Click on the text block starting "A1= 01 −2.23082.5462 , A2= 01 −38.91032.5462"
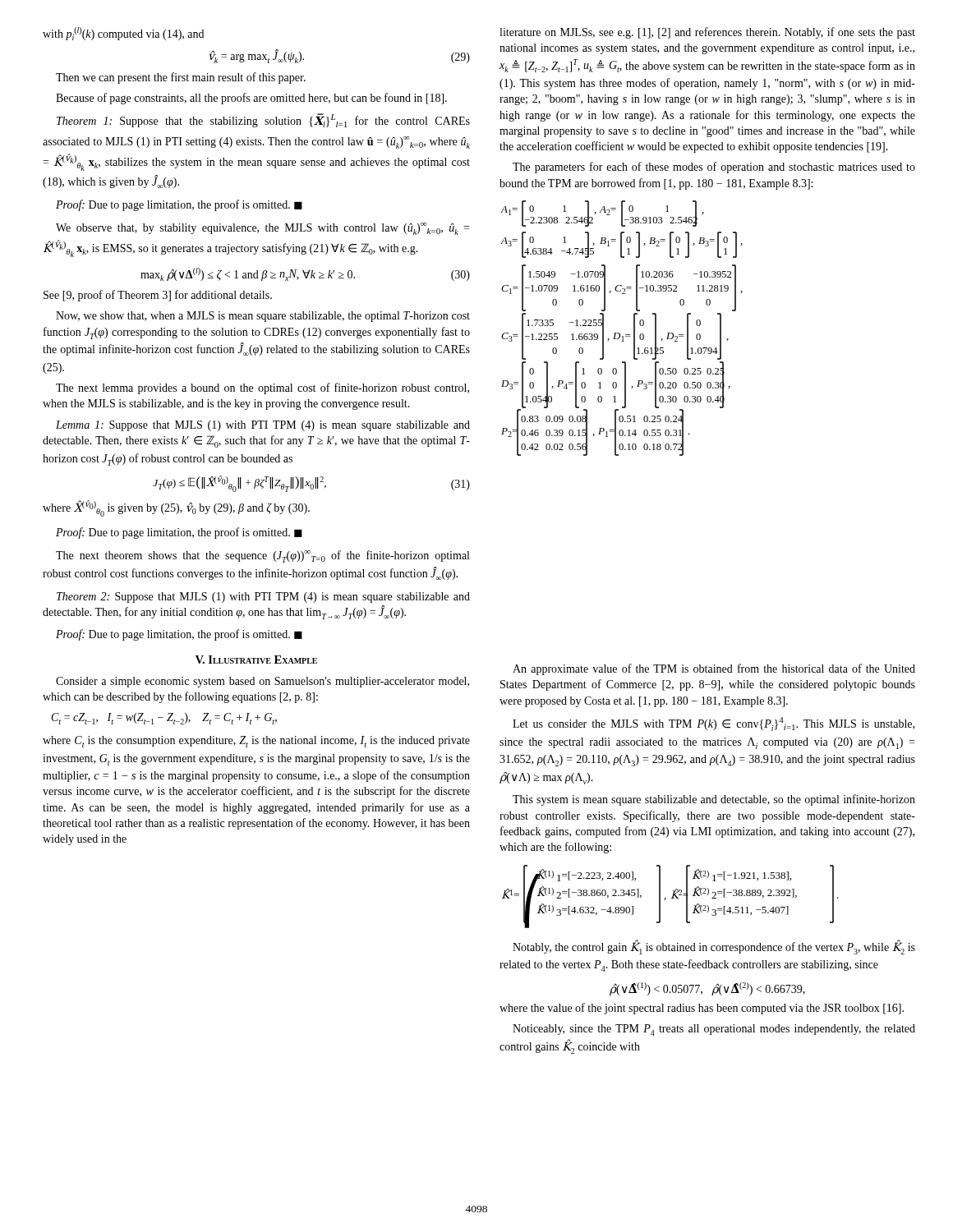The height and width of the screenshot is (1232, 953). (707, 426)
